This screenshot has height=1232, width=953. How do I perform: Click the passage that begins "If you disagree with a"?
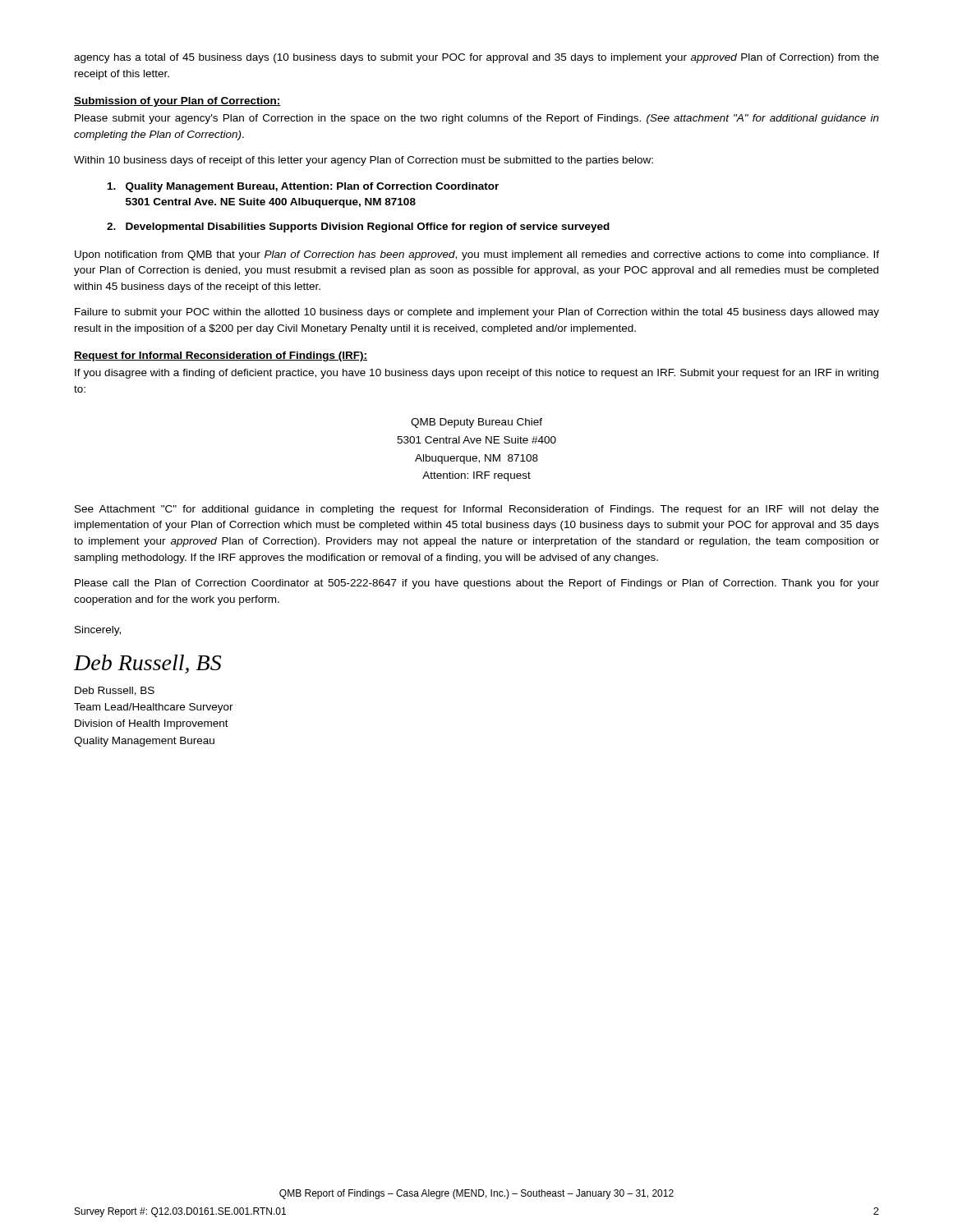point(476,381)
